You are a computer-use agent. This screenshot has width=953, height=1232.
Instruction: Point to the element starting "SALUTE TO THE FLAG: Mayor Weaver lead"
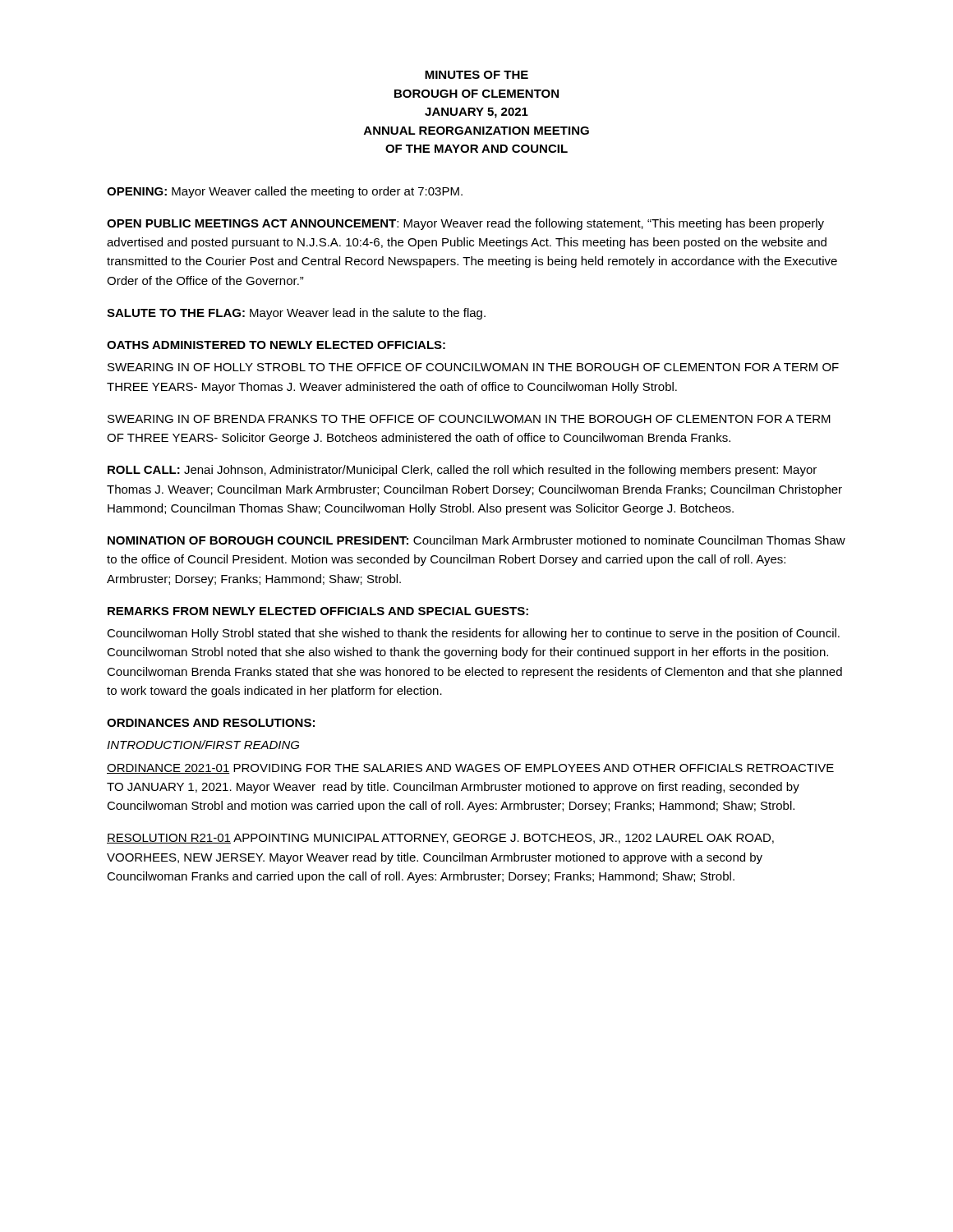[476, 312]
